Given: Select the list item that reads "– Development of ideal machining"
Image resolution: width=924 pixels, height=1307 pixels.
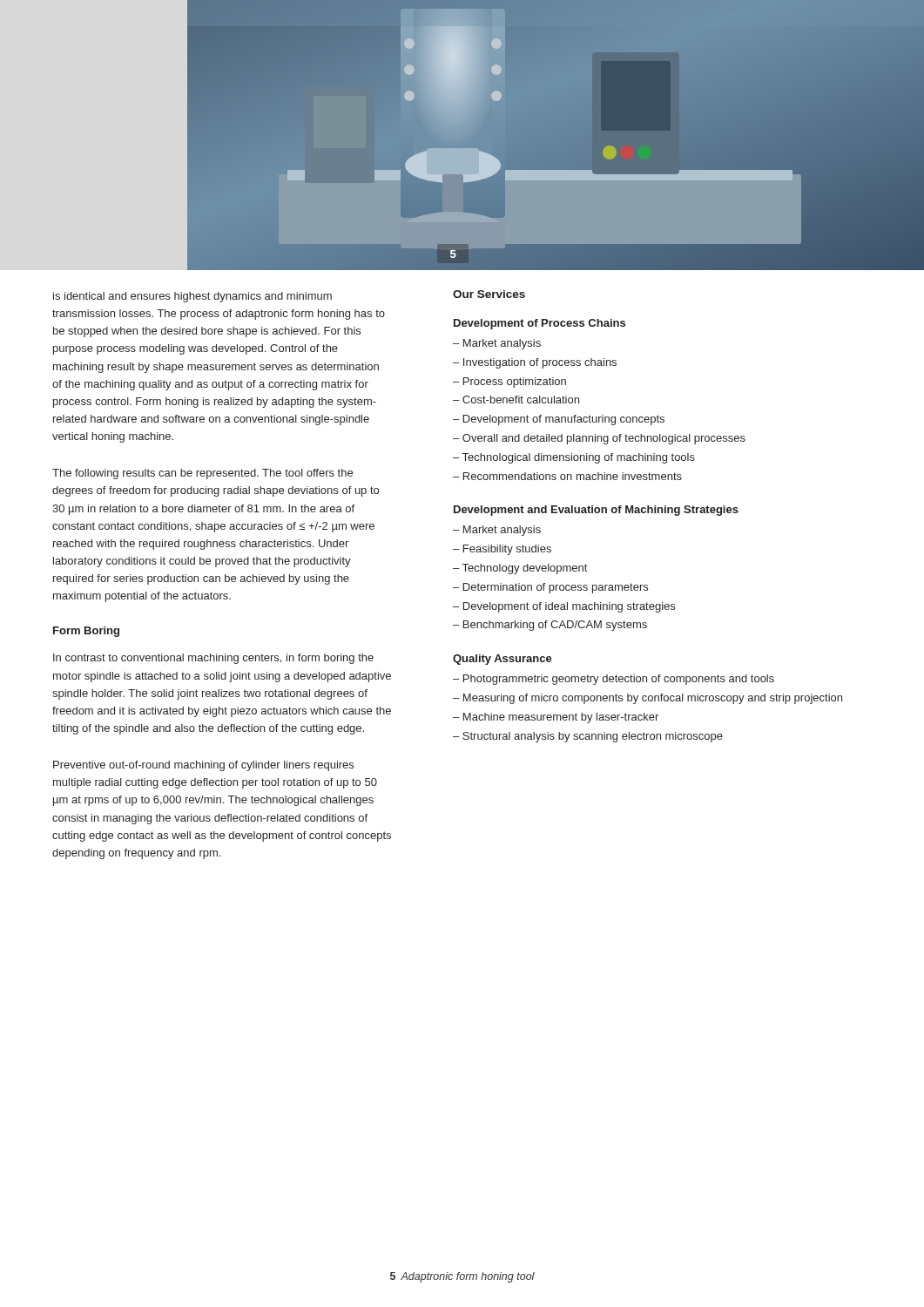Looking at the screenshot, I should click(564, 606).
